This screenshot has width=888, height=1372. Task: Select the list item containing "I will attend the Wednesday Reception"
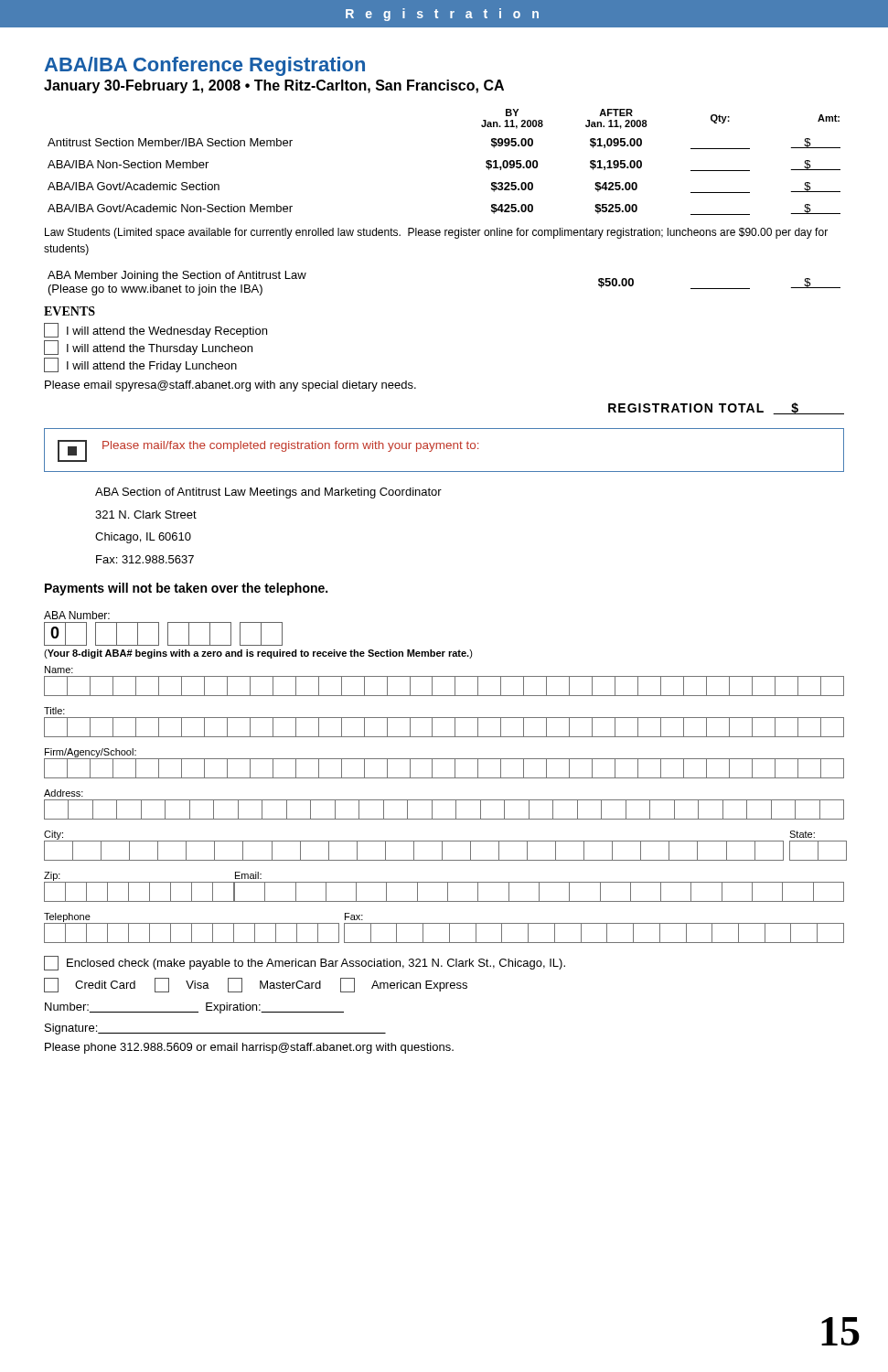pyautogui.click(x=156, y=330)
